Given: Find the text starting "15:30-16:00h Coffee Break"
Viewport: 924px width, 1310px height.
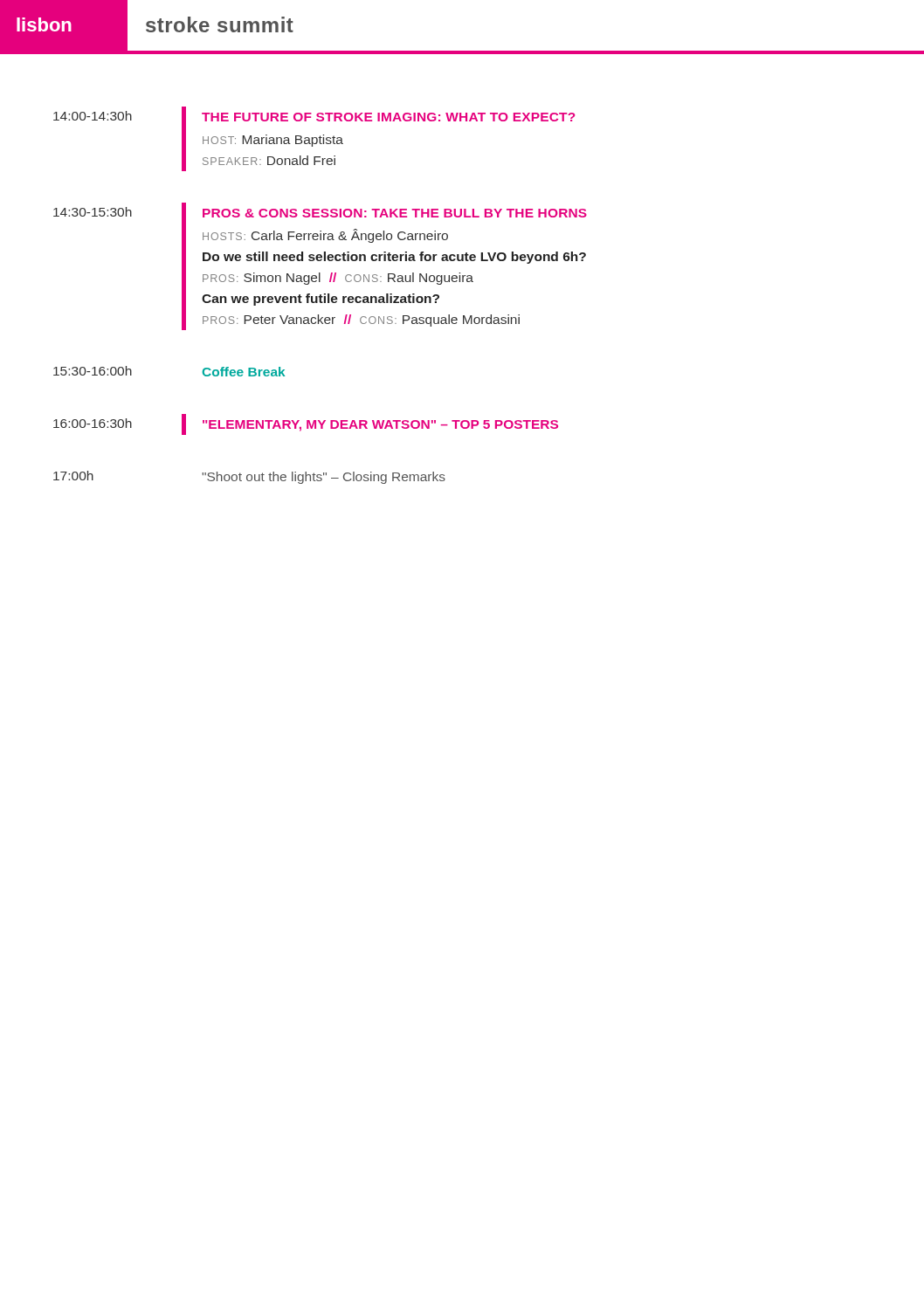Looking at the screenshot, I should [x=95, y=371].
